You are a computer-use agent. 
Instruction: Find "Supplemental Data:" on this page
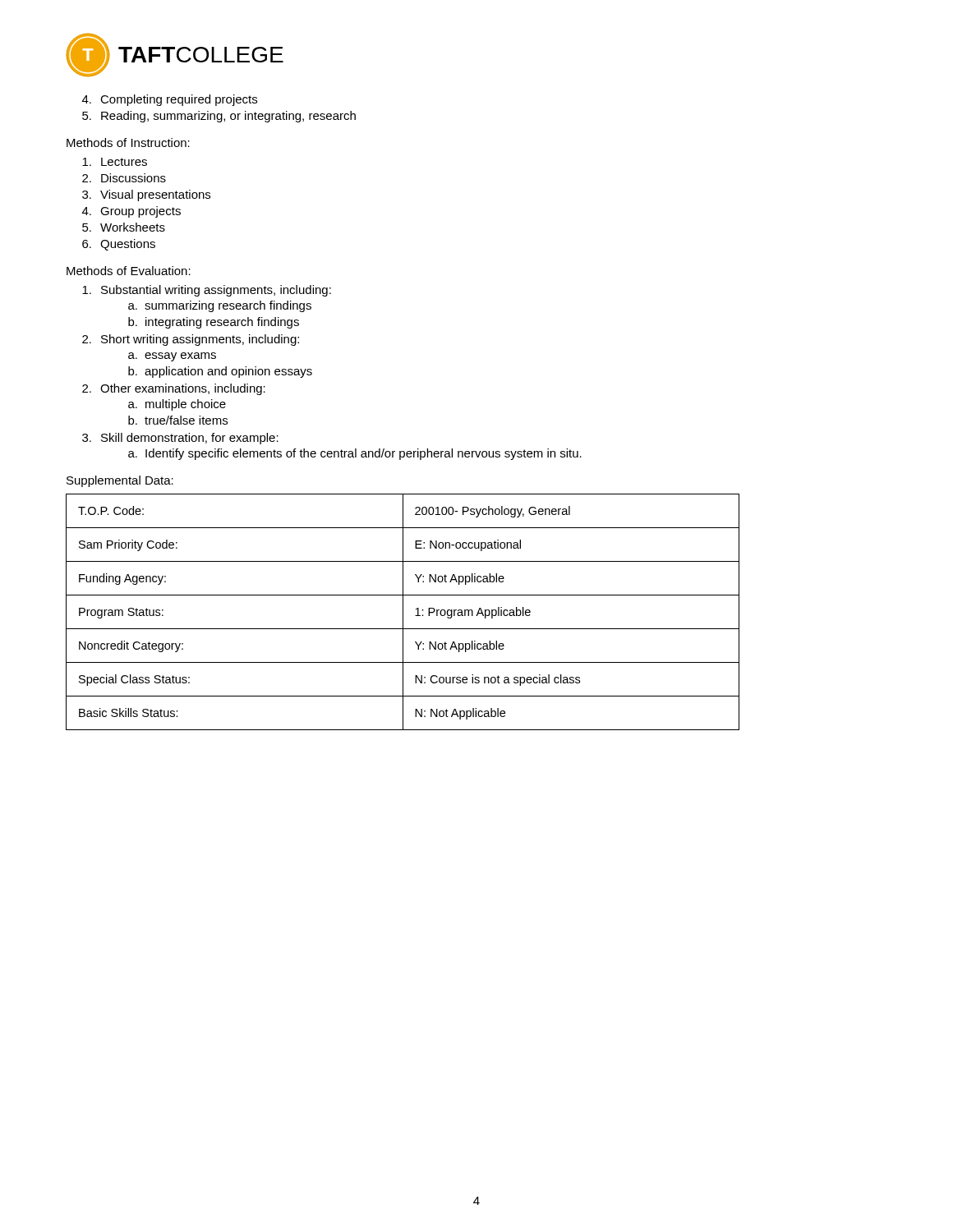pos(120,480)
